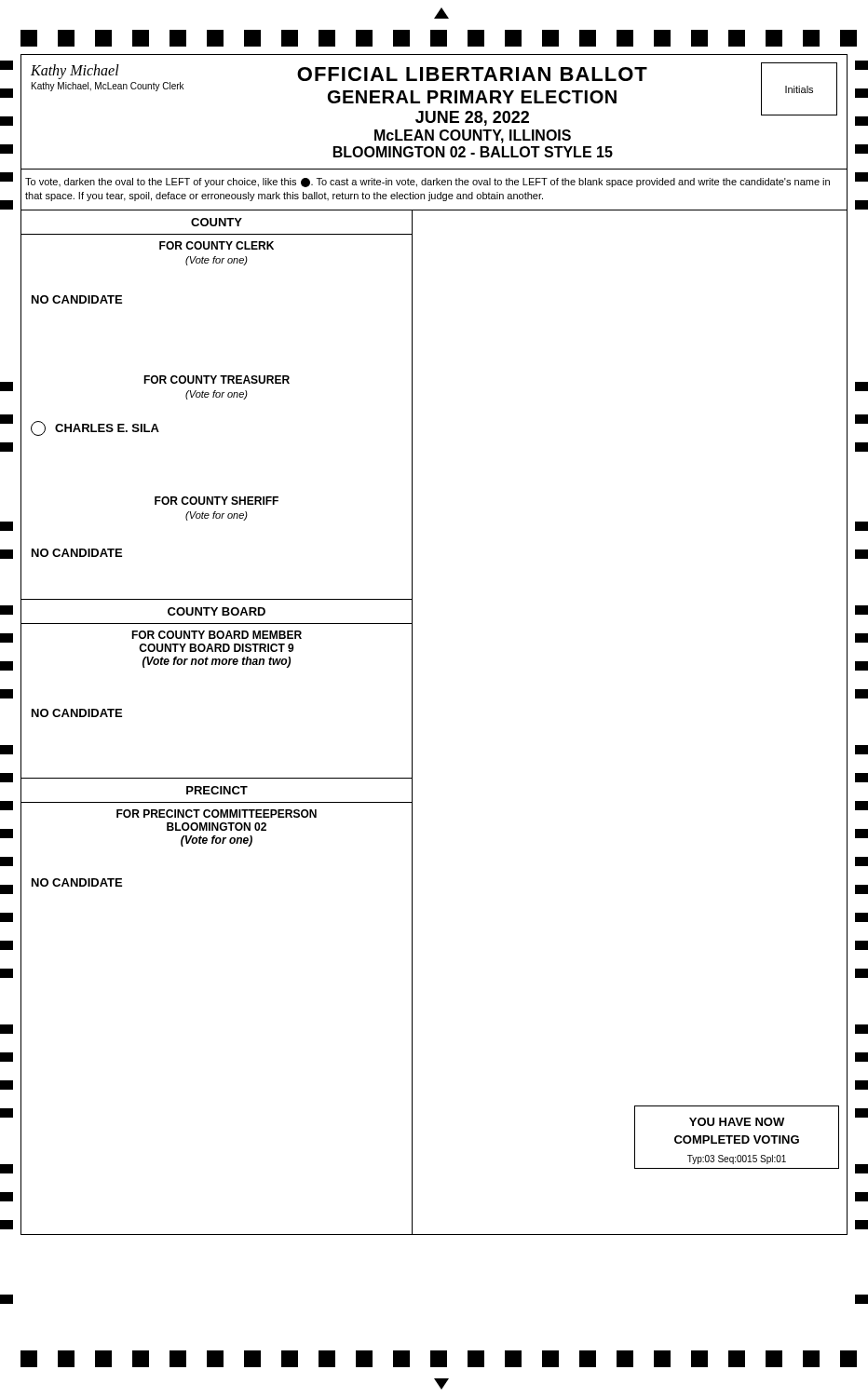This screenshot has width=868, height=1397.
Task: Point to the passage starting "CHARLES E. SILA"
Action: tap(95, 428)
